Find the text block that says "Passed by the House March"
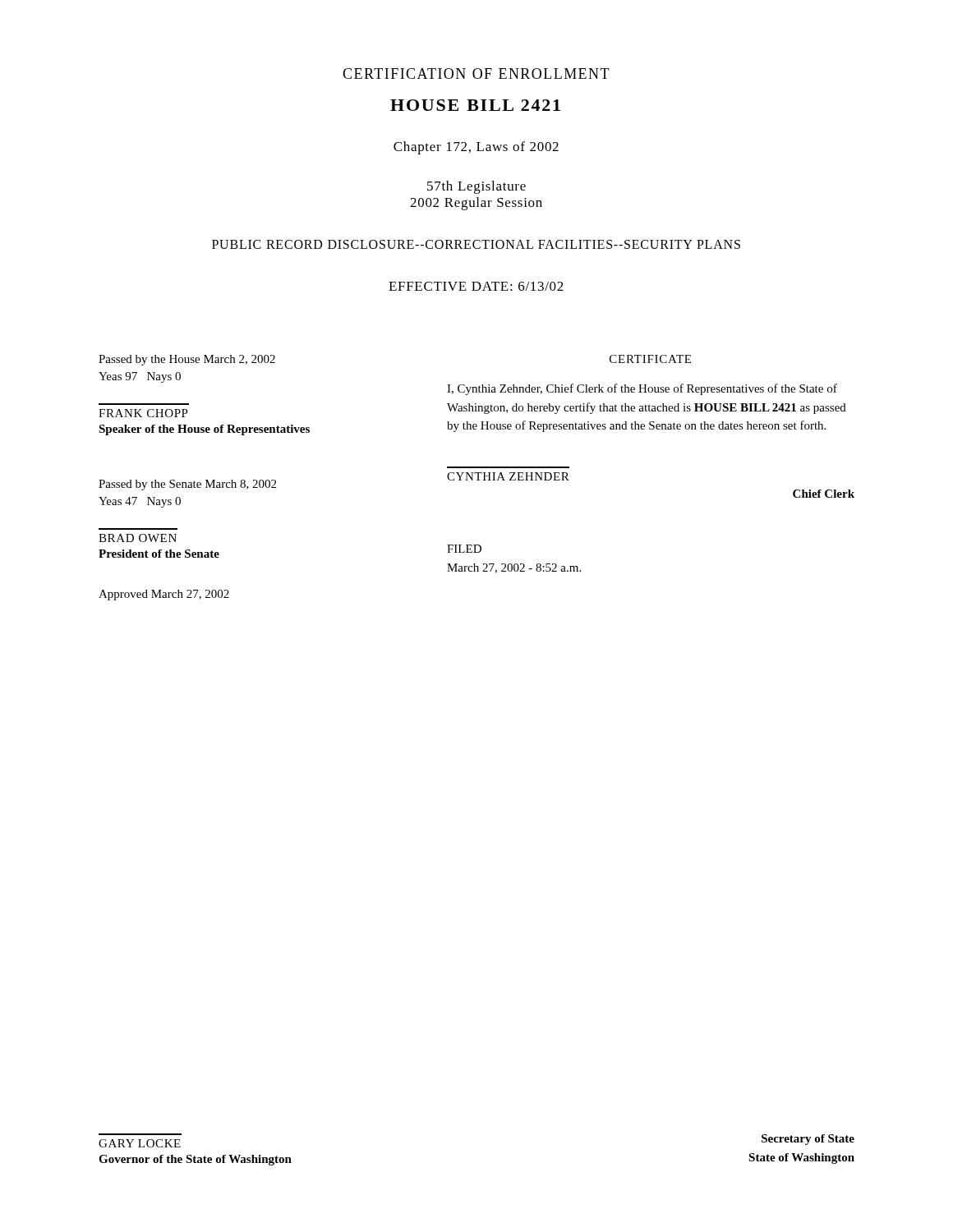Viewport: 953px width, 1232px height. click(x=256, y=368)
